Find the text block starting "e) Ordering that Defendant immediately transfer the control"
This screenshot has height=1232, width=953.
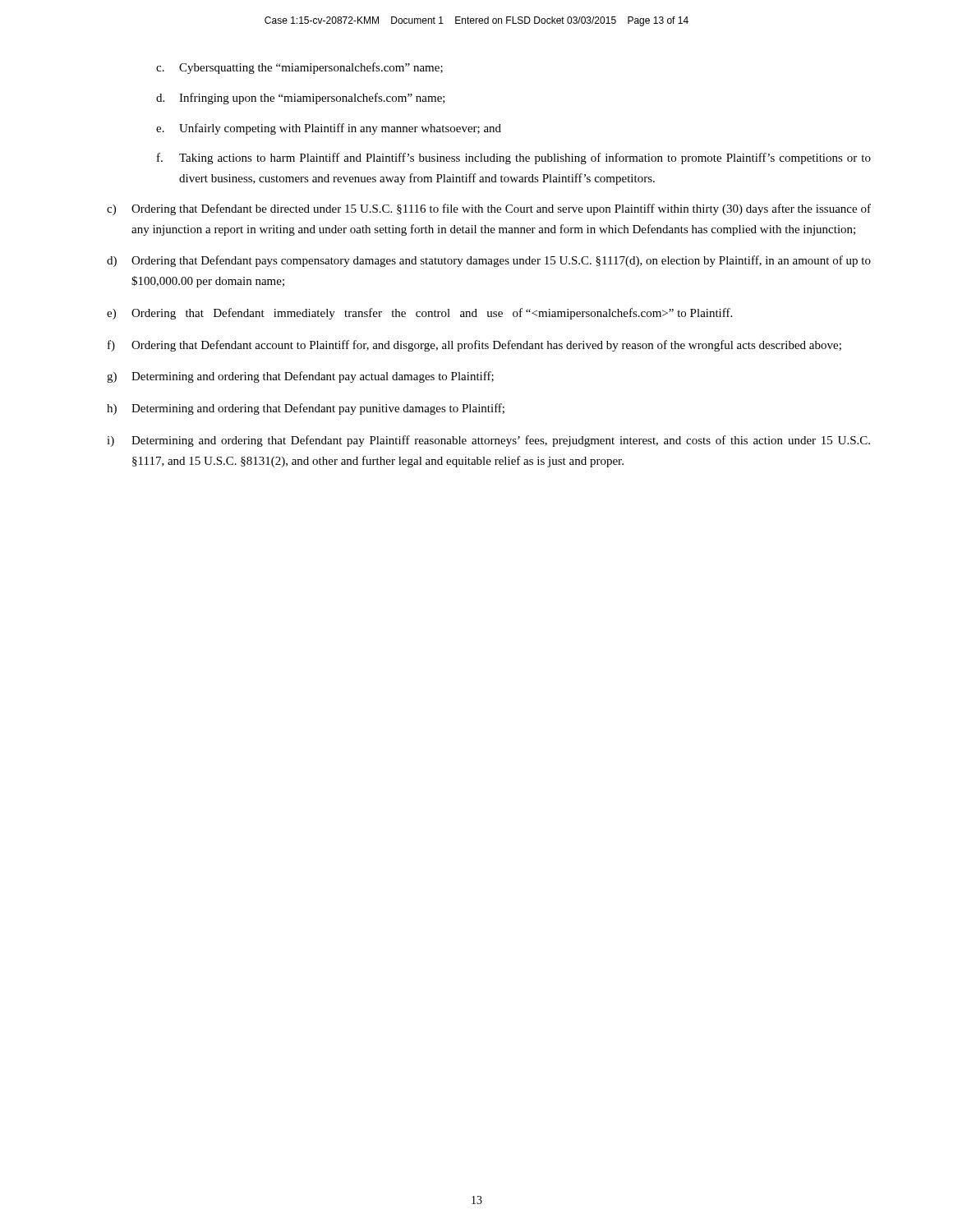tap(420, 313)
